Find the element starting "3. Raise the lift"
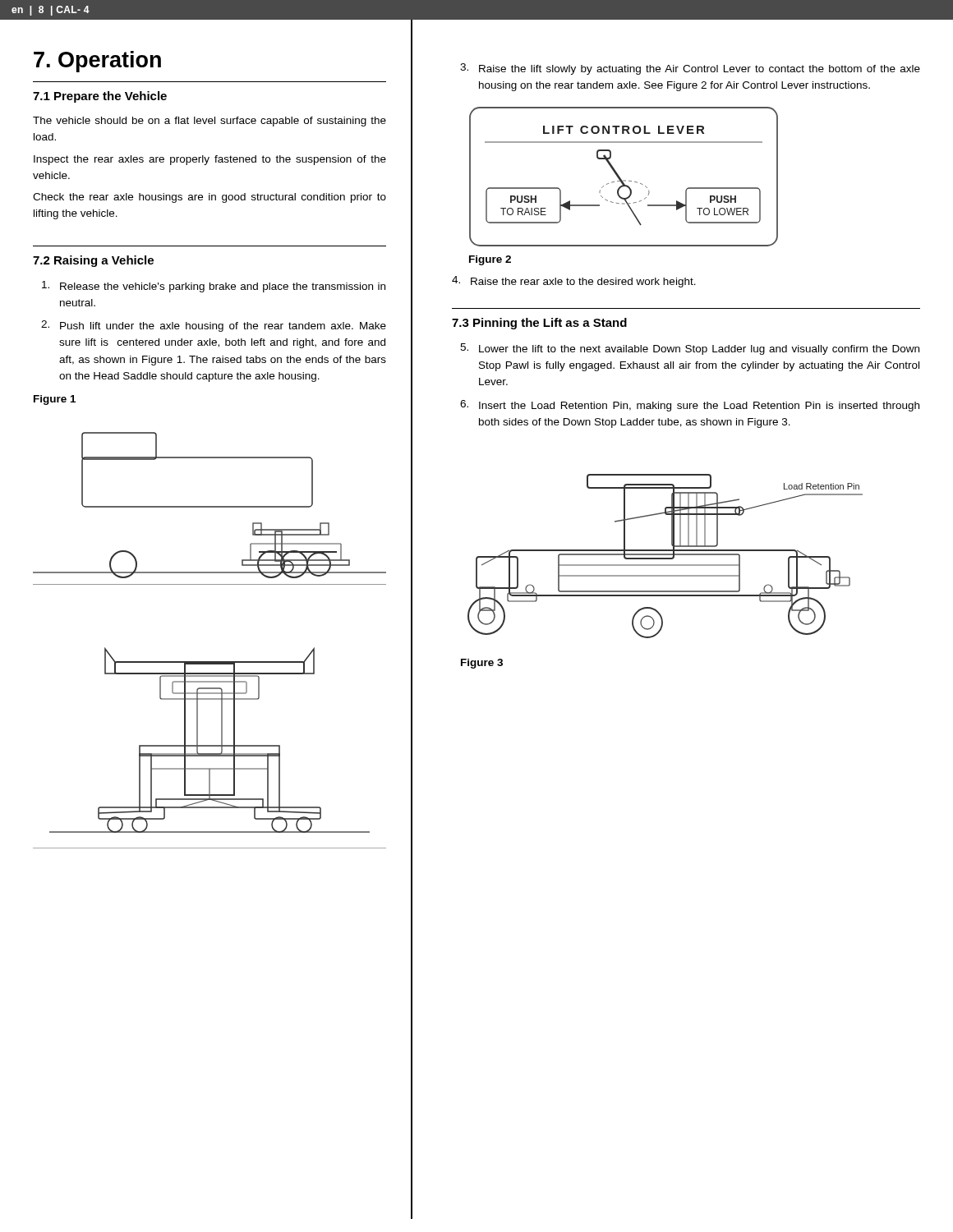The image size is (953, 1232). (690, 77)
